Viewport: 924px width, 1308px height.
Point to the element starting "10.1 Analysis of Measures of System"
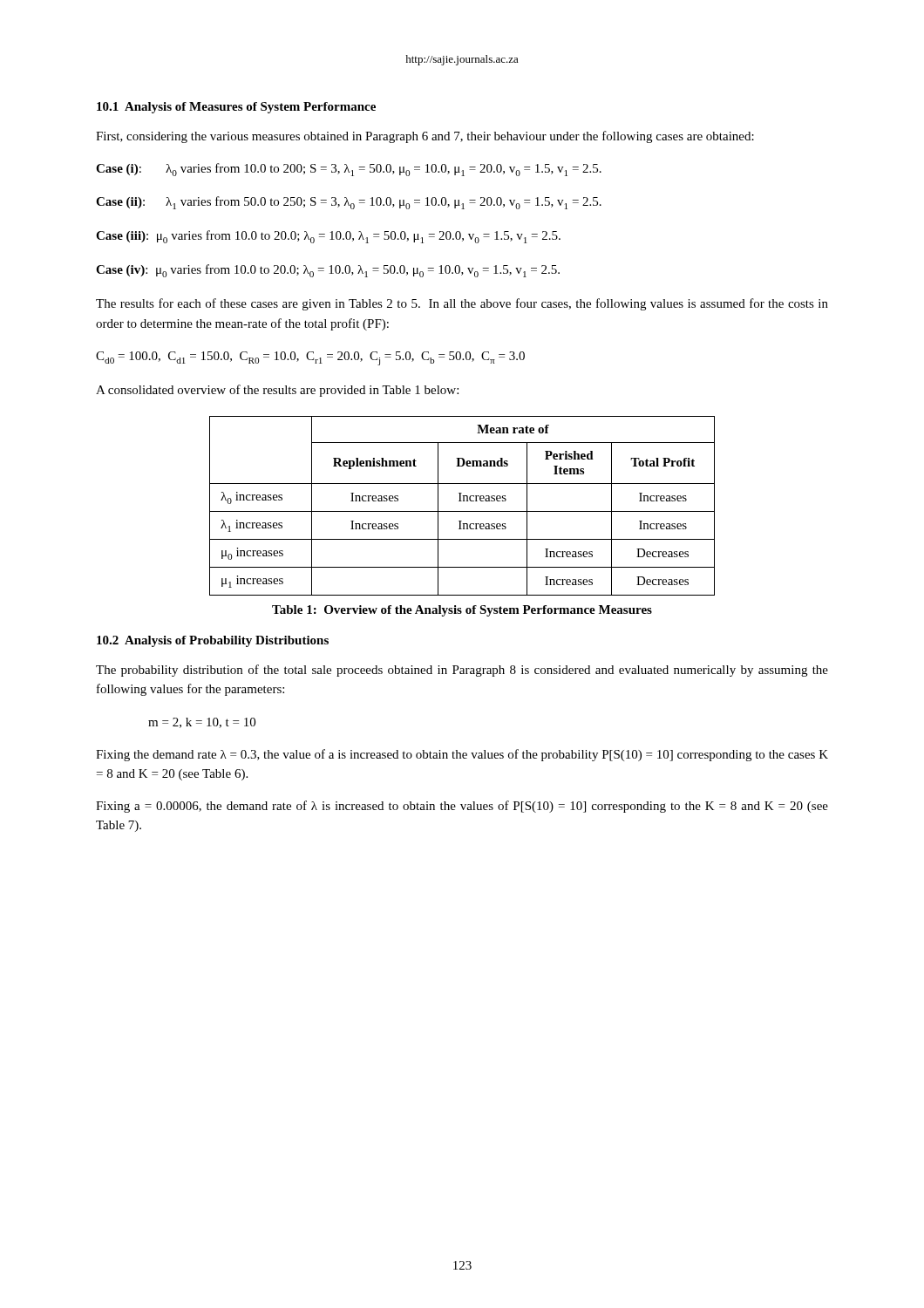[236, 106]
